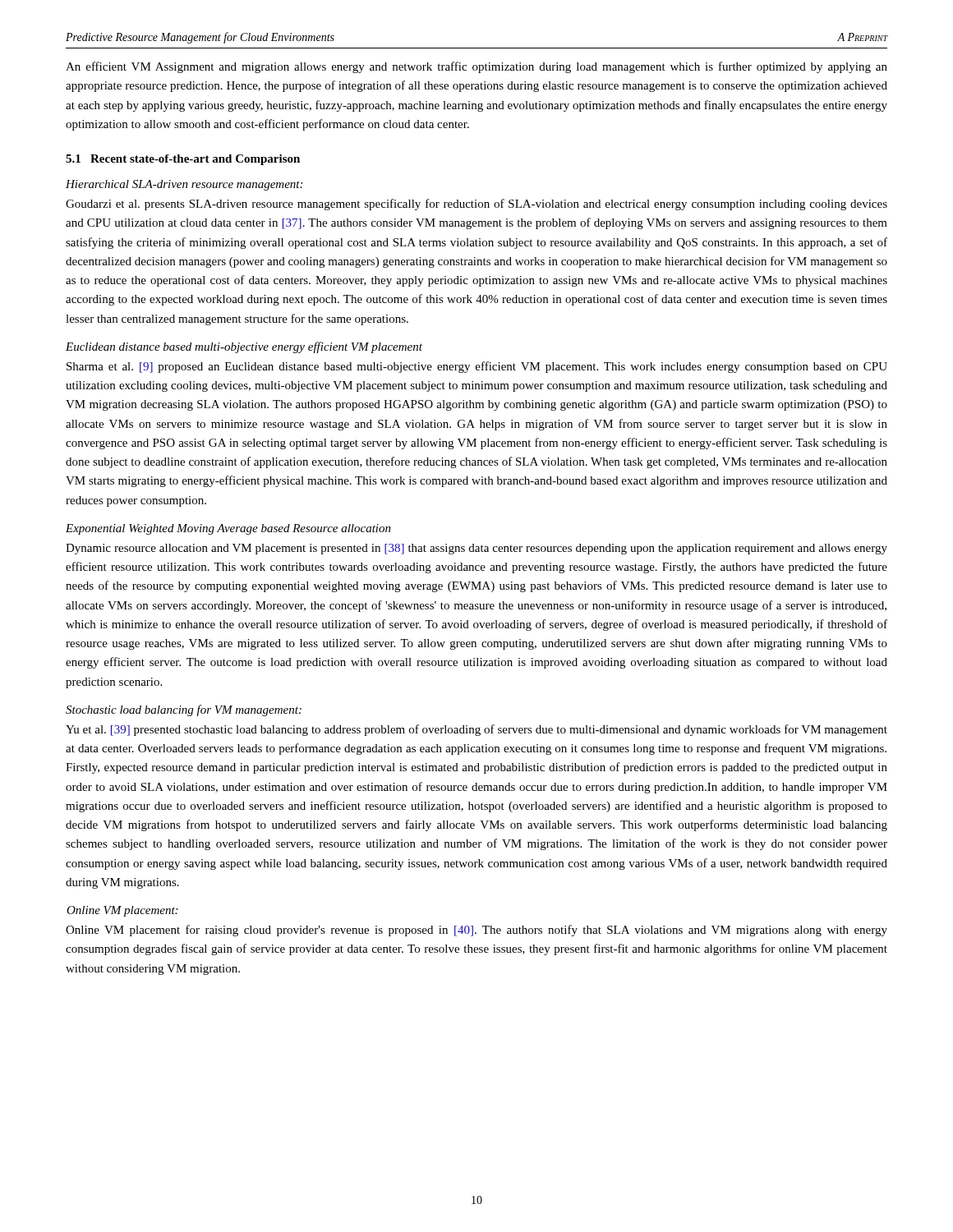Locate the block of text that opens with "An efficient VM Assignment and migration allows energy"
Screen dimensions: 1232x953
coord(476,95)
